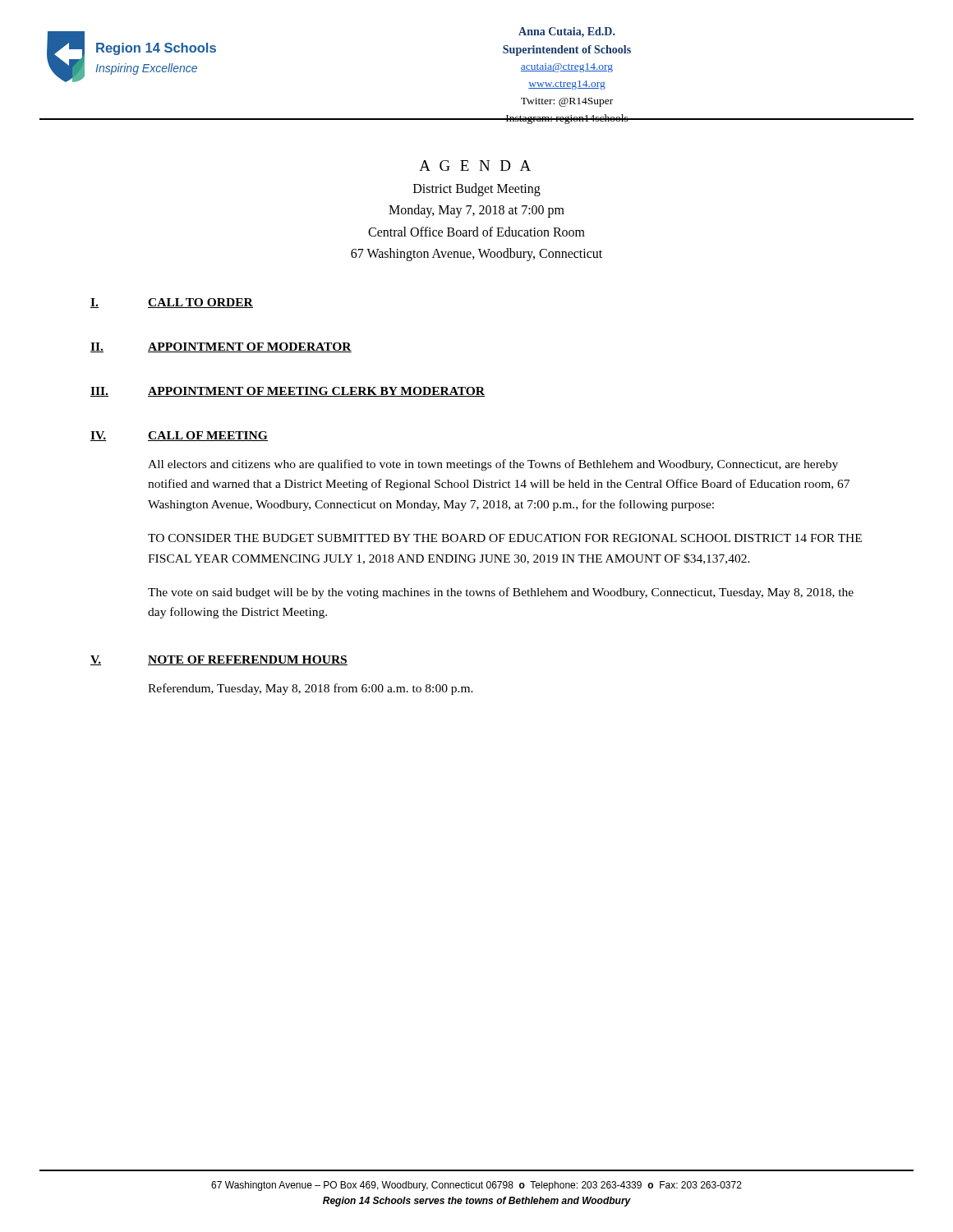Click on the text block with the text "TO CONSIDER THE"
Viewport: 953px width, 1232px height.
(505, 548)
